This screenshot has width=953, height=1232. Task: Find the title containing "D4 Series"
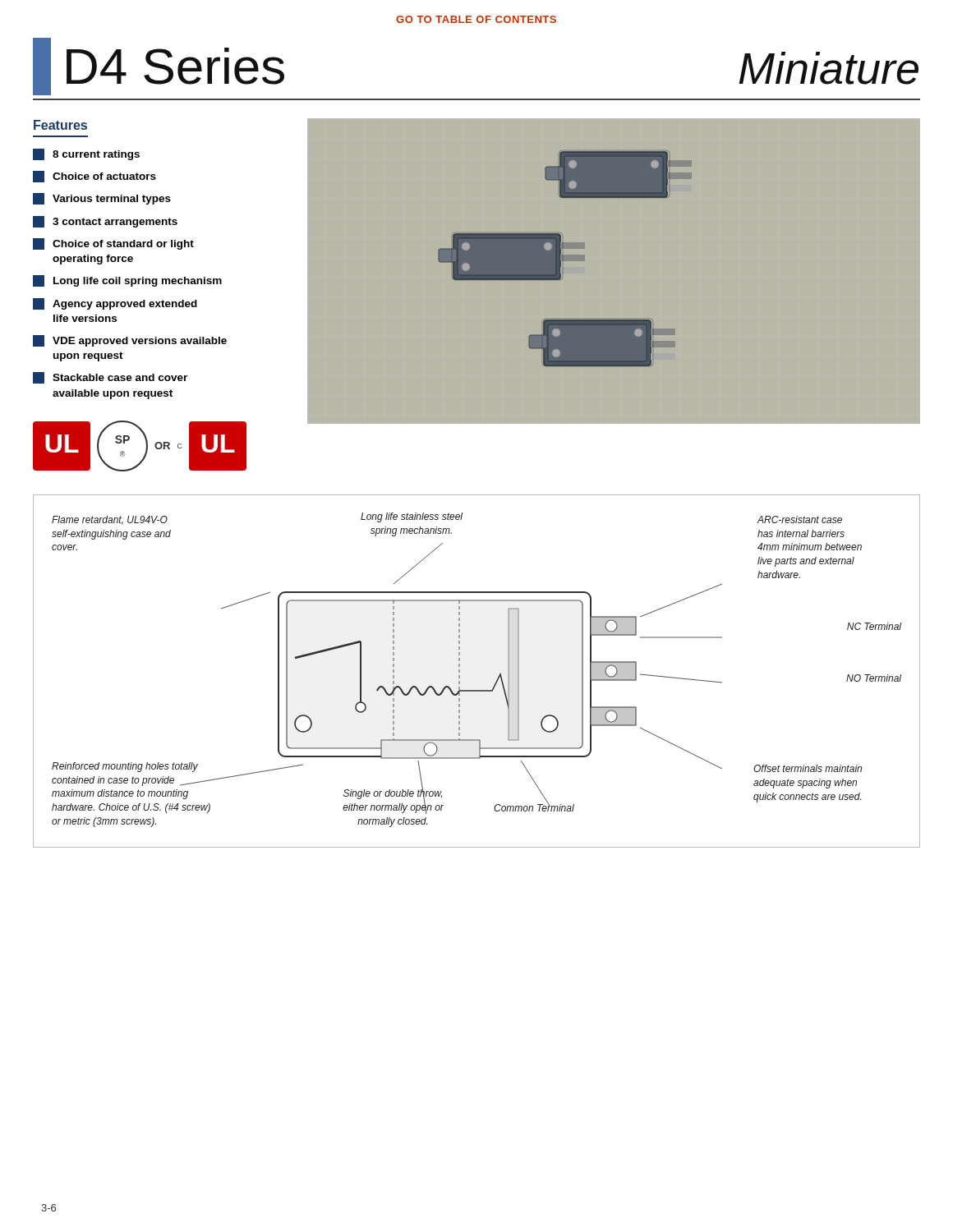[x=159, y=67]
